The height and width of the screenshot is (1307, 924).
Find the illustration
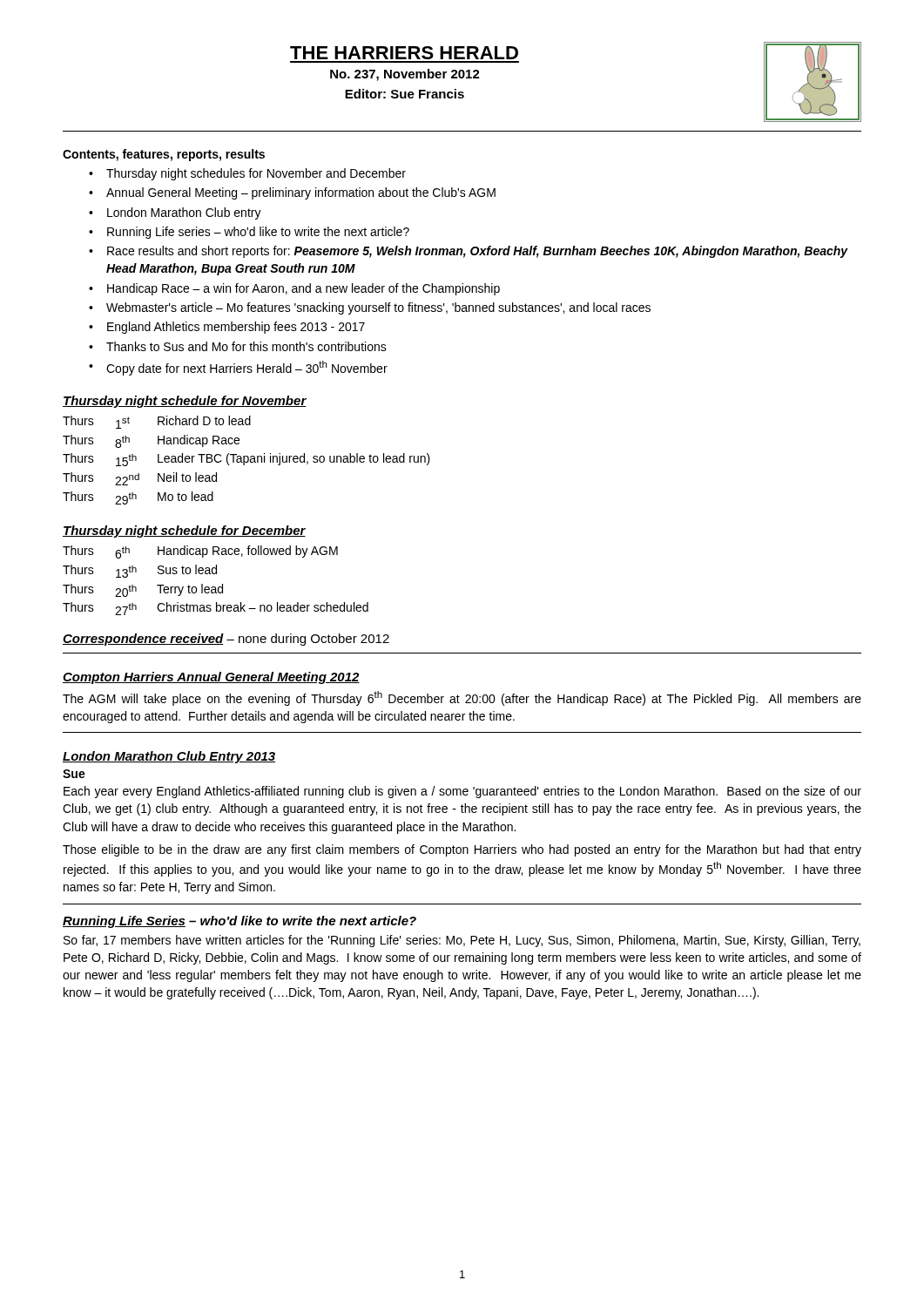(x=813, y=82)
